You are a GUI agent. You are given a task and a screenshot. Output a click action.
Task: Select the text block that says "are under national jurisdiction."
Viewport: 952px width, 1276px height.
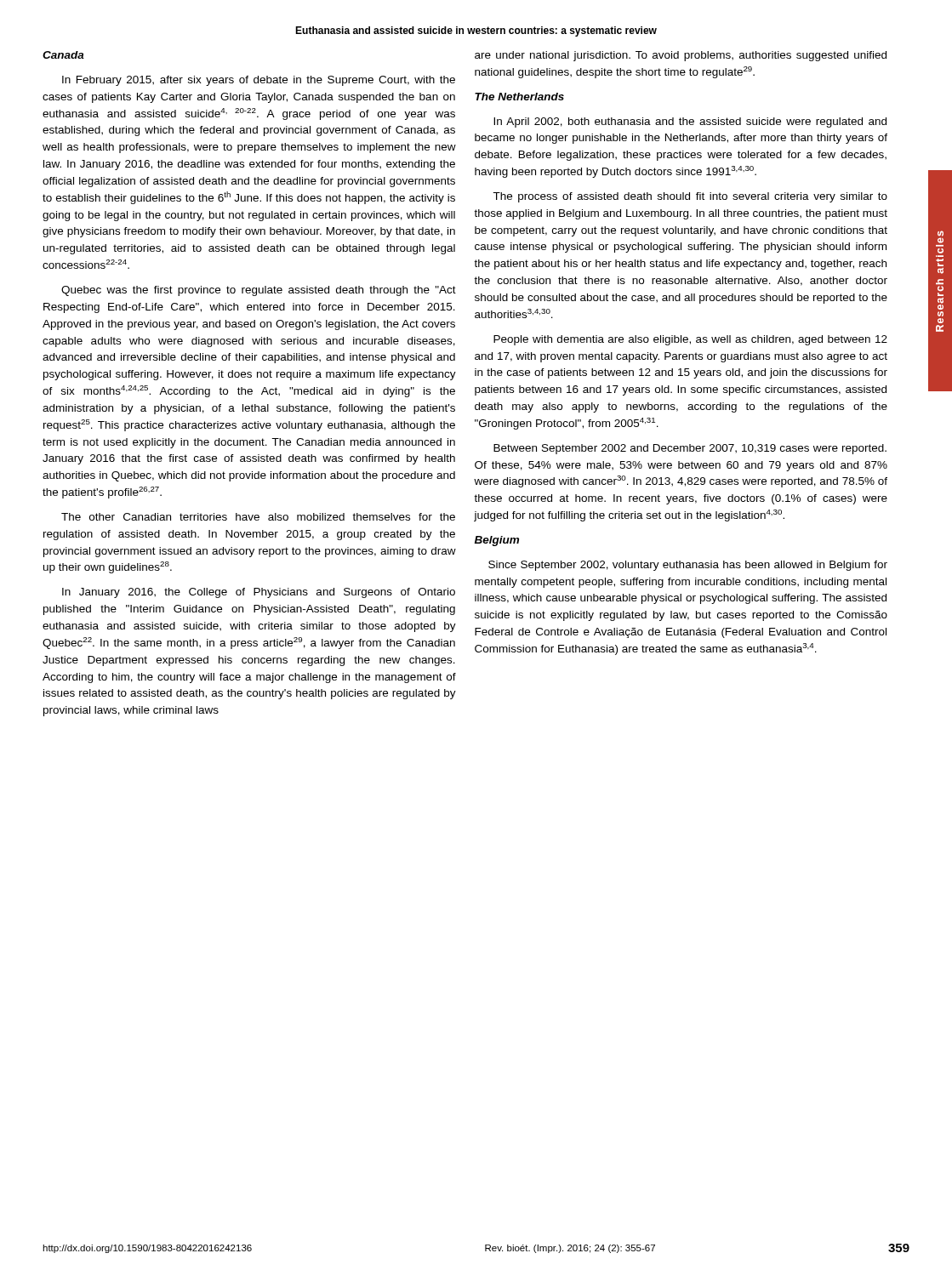681,64
